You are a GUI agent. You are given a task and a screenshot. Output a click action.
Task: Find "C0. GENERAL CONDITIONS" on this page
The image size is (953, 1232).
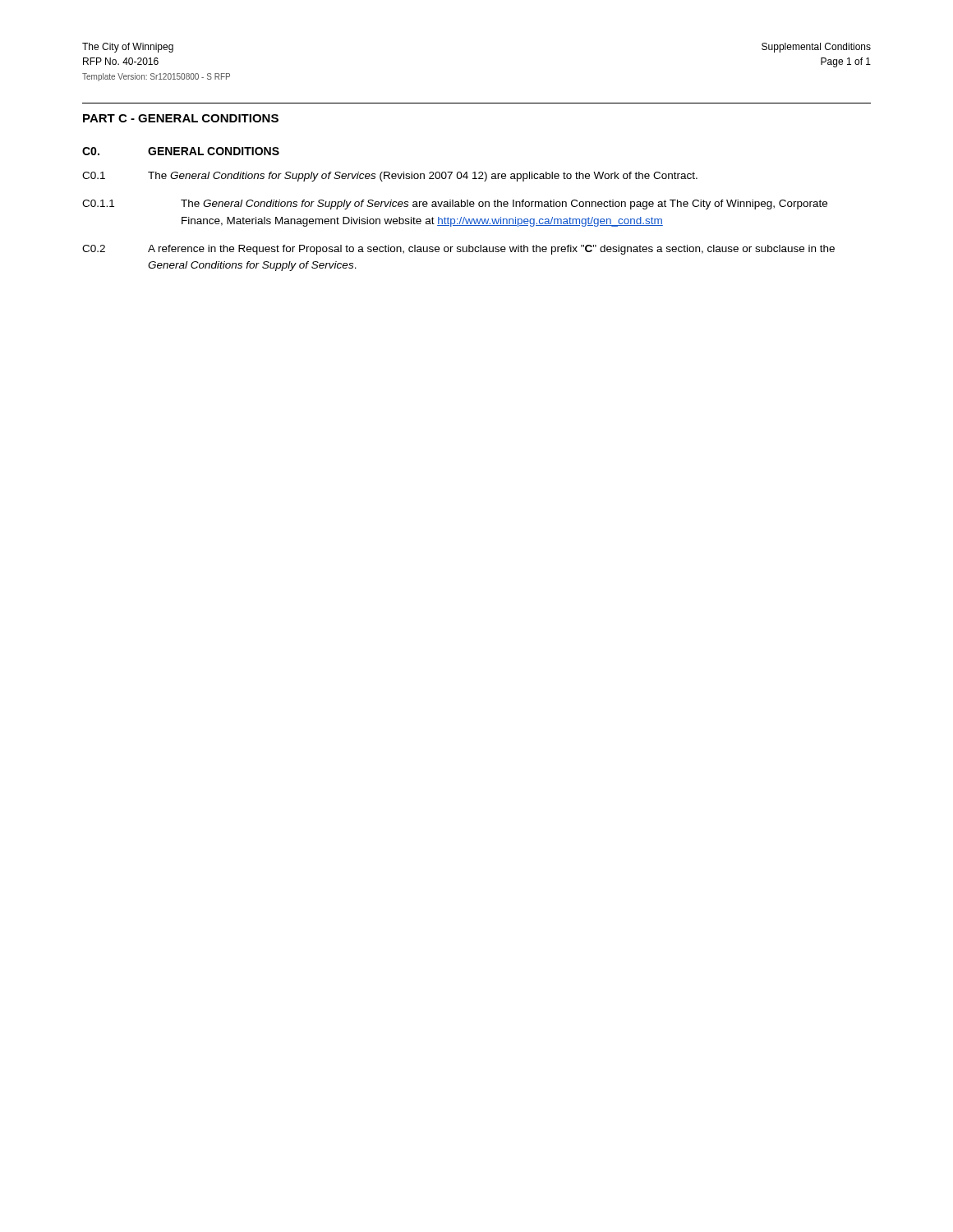(181, 151)
